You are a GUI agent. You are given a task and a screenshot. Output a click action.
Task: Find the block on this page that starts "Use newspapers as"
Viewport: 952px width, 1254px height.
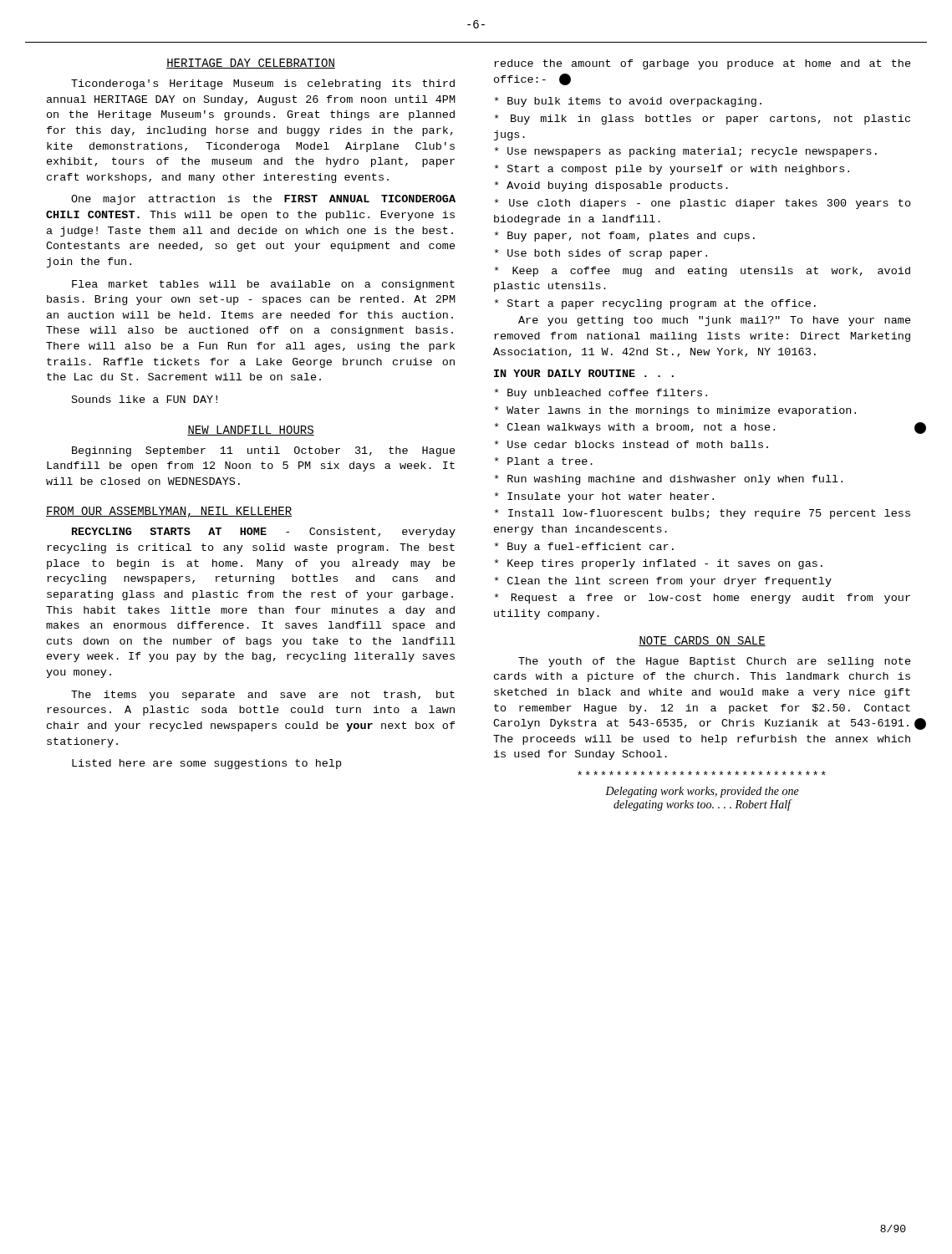(702, 152)
